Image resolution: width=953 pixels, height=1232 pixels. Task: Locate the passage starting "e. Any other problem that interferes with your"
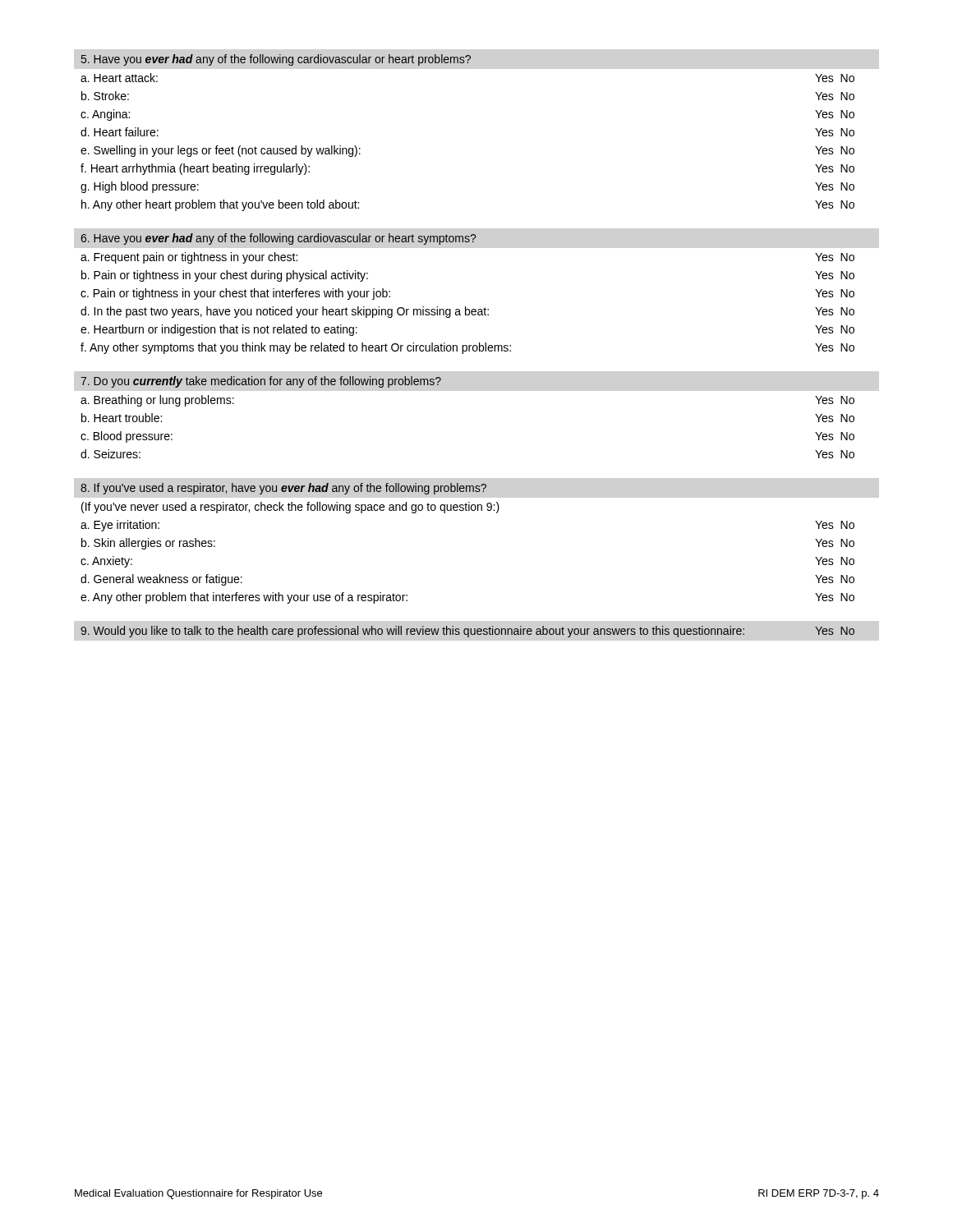click(249, 598)
